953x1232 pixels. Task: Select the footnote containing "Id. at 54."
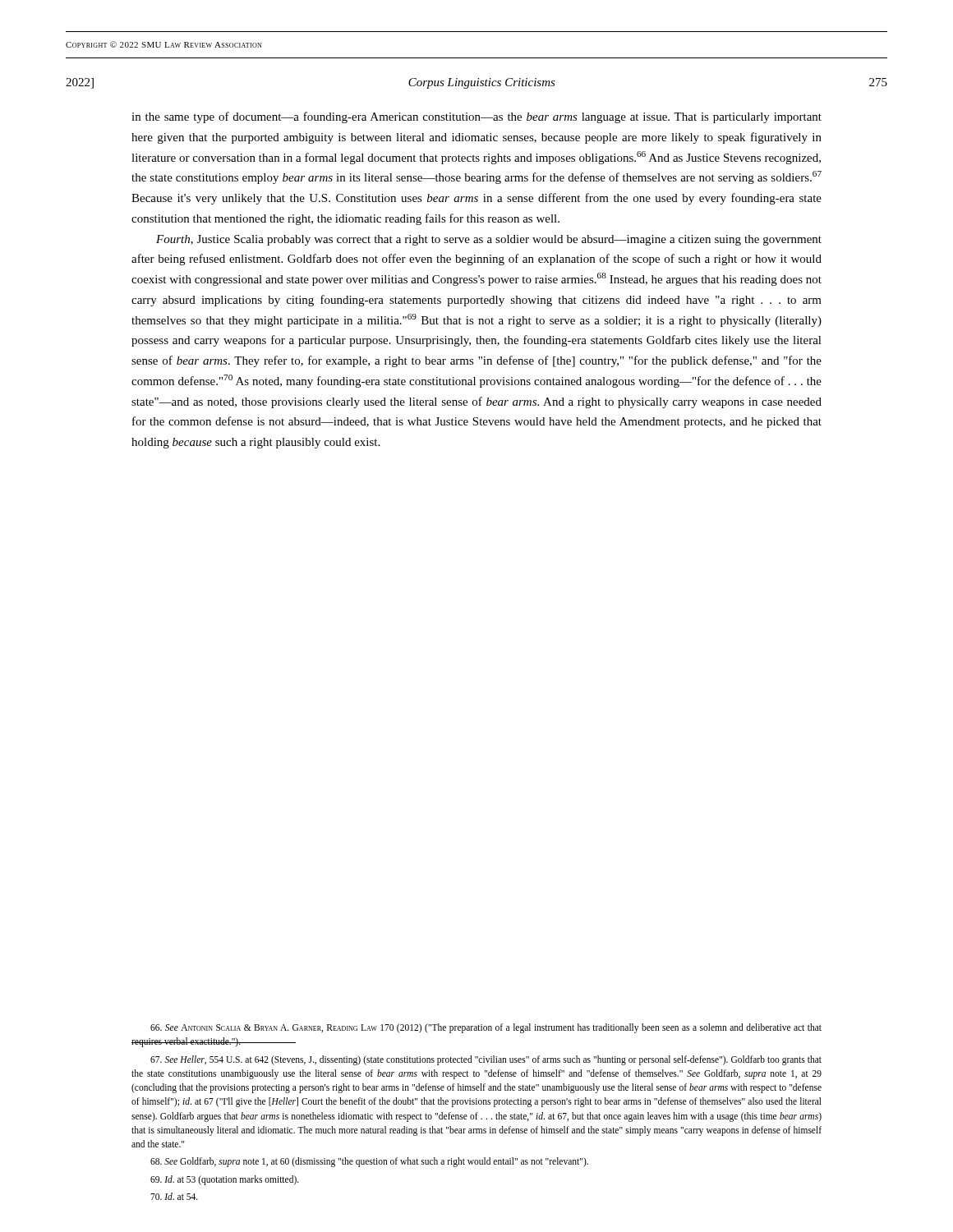pos(174,1197)
